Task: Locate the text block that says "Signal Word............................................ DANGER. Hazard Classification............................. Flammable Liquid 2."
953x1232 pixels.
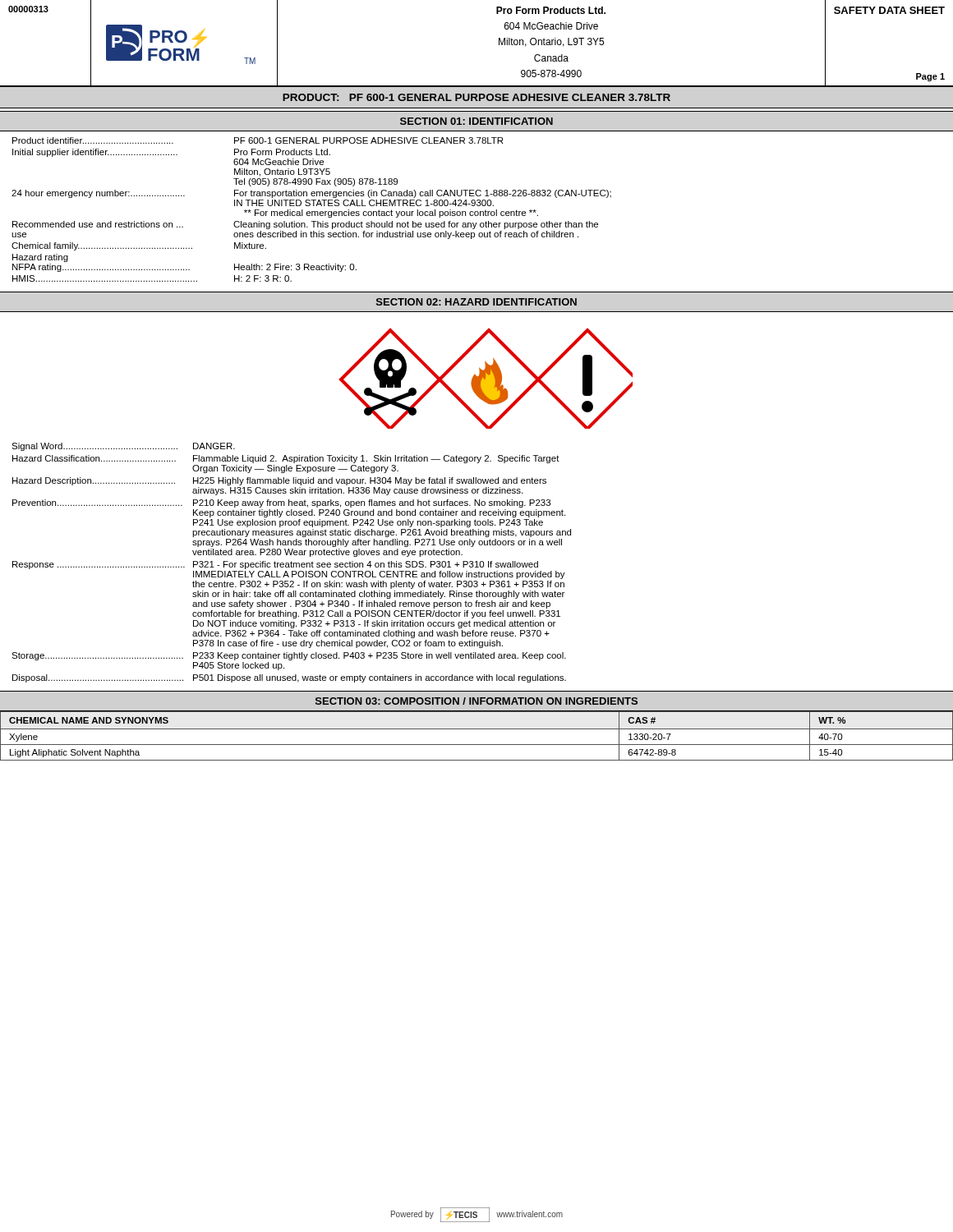Action: point(476,562)
